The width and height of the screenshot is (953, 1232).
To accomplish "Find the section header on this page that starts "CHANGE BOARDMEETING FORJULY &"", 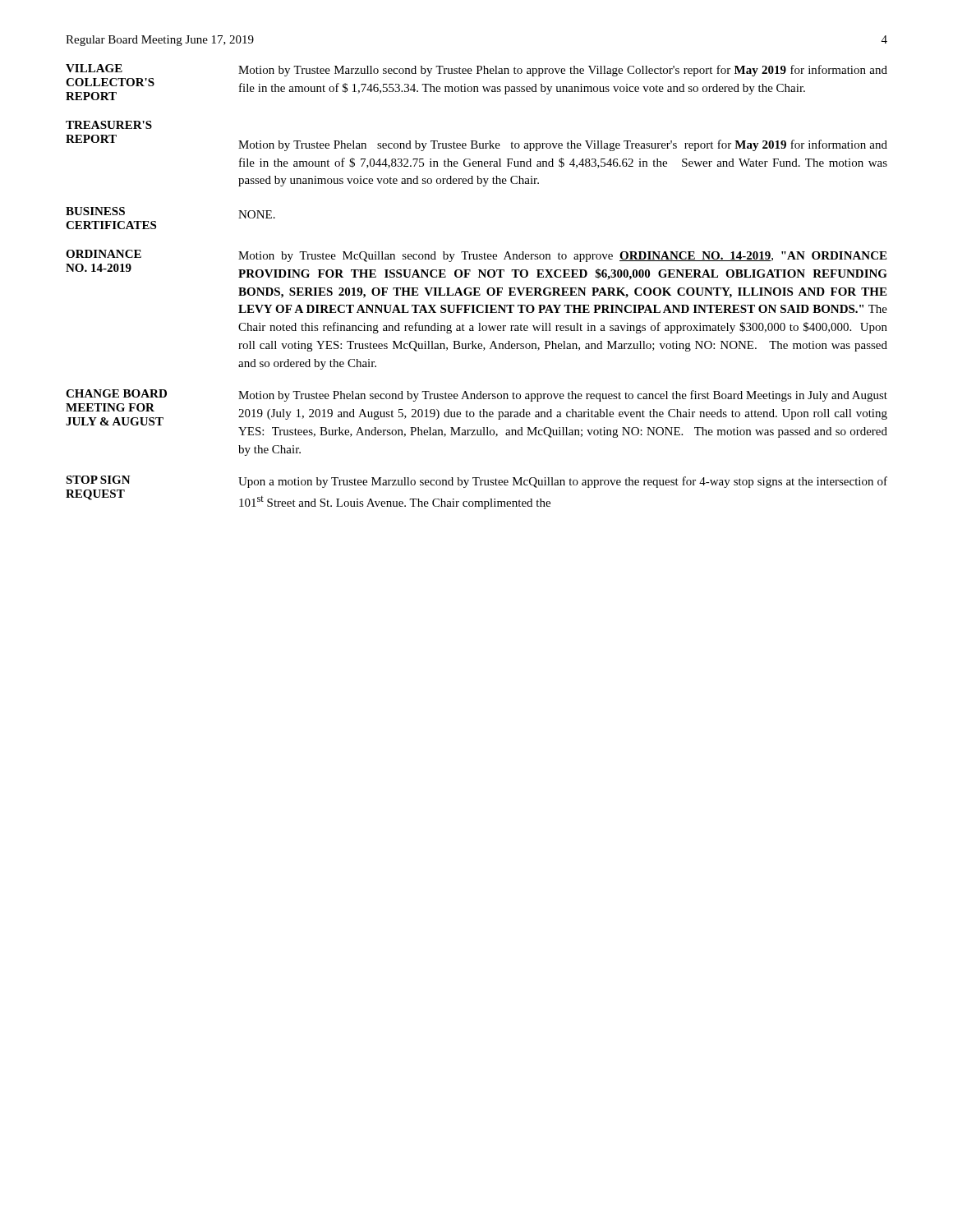I will click(x=117, y=408).
